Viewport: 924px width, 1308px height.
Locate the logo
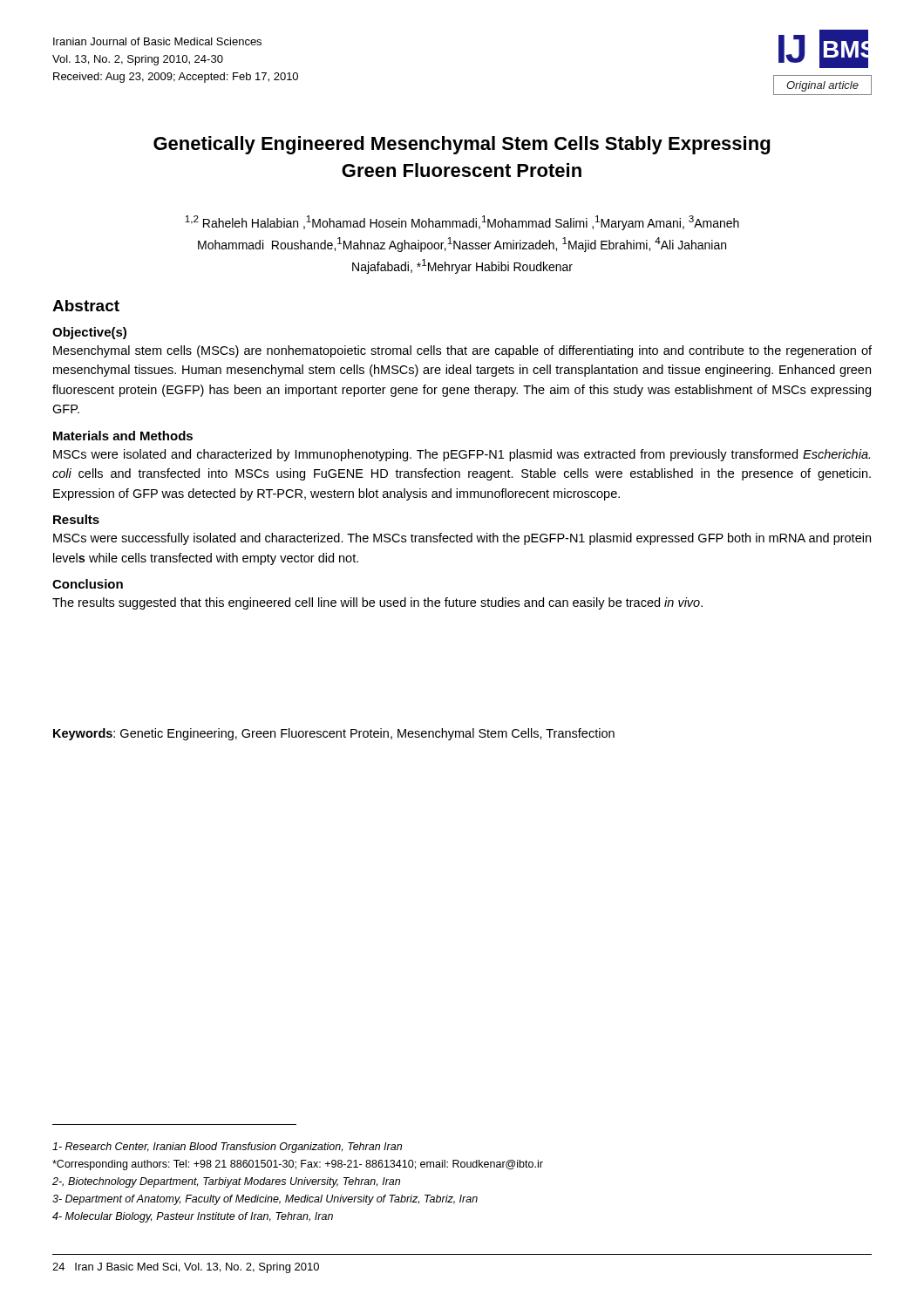click(822, 61)
